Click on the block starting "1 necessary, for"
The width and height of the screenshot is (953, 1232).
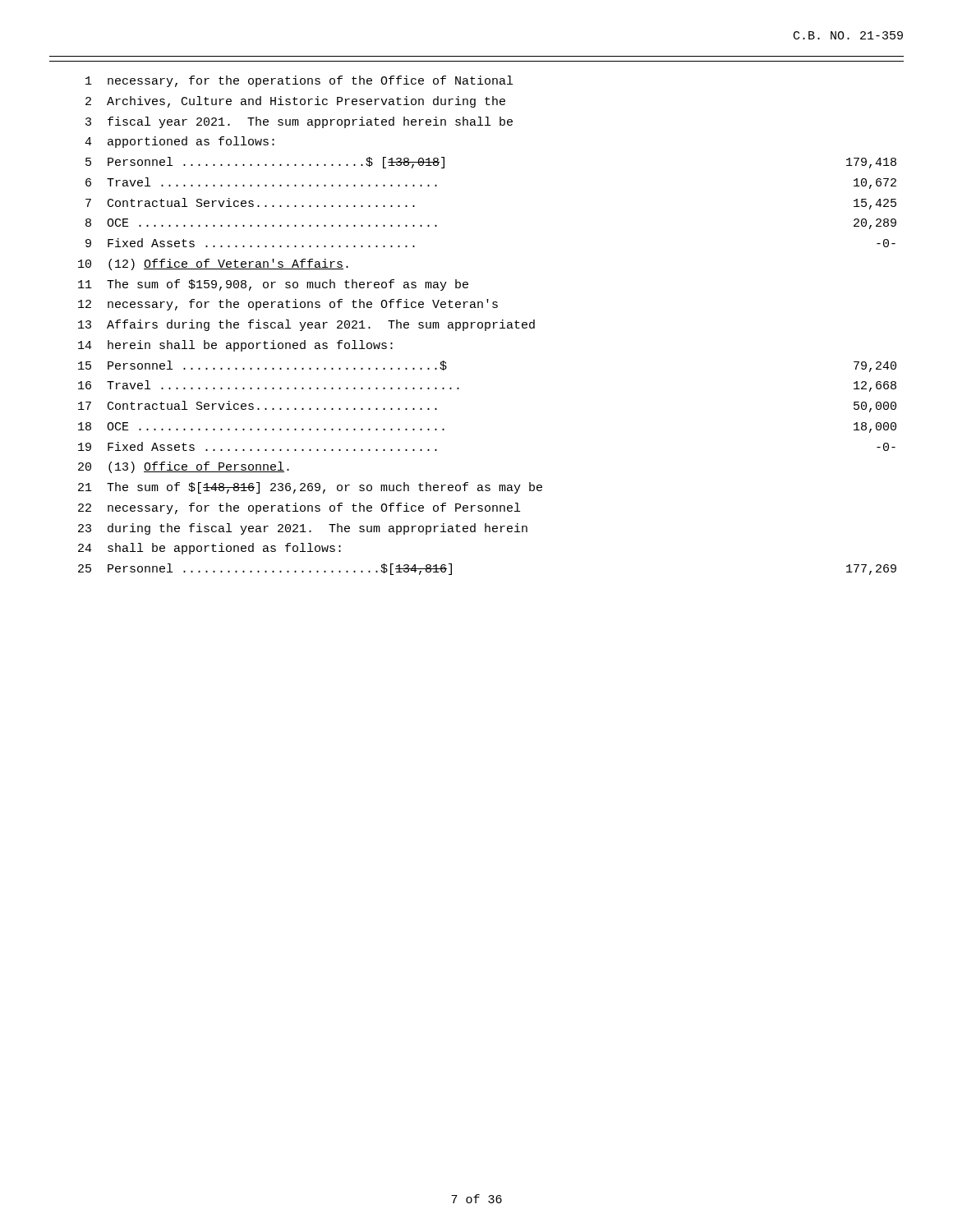476,82
